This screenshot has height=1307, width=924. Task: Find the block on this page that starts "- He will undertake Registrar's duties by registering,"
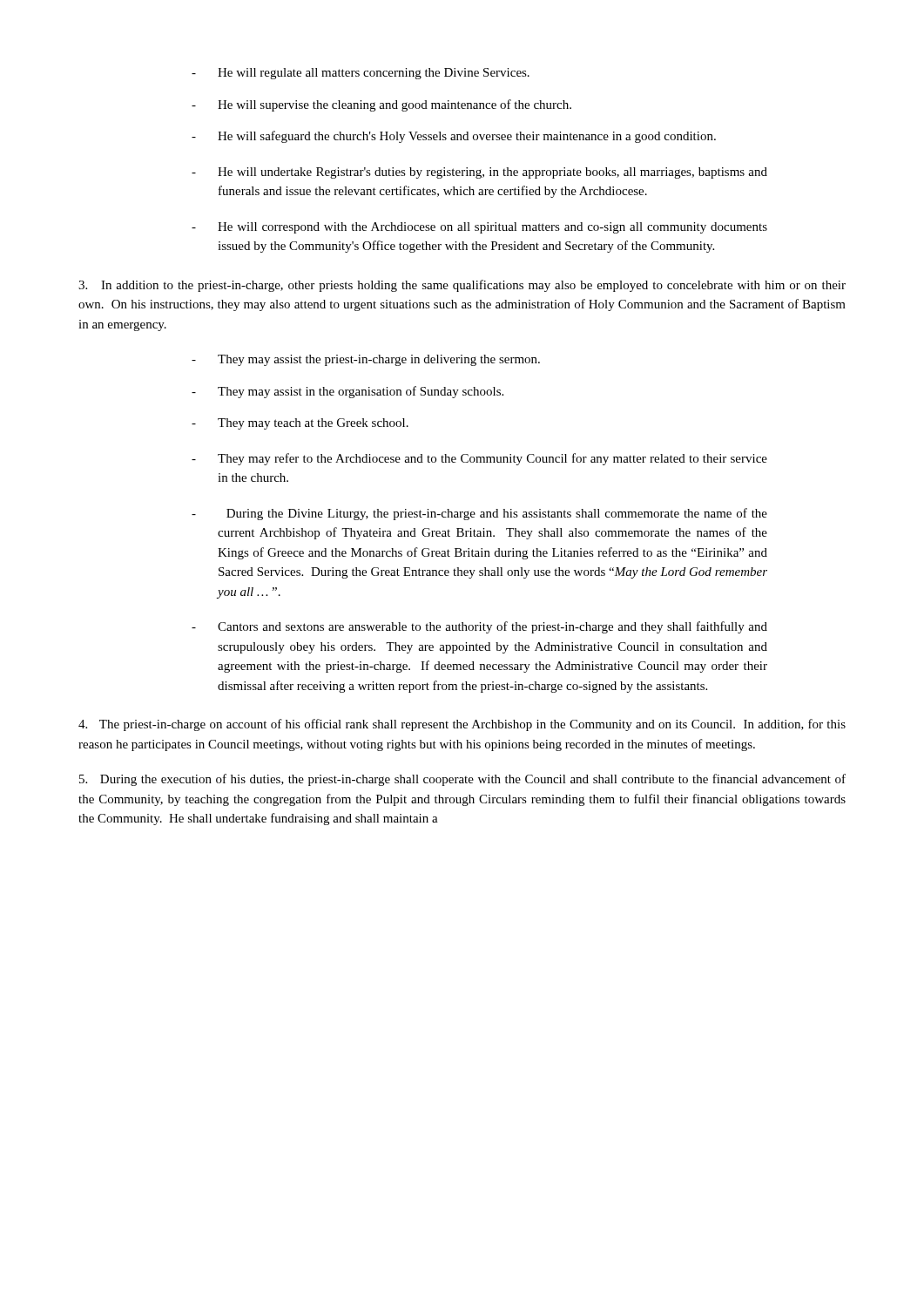point(479,181)
